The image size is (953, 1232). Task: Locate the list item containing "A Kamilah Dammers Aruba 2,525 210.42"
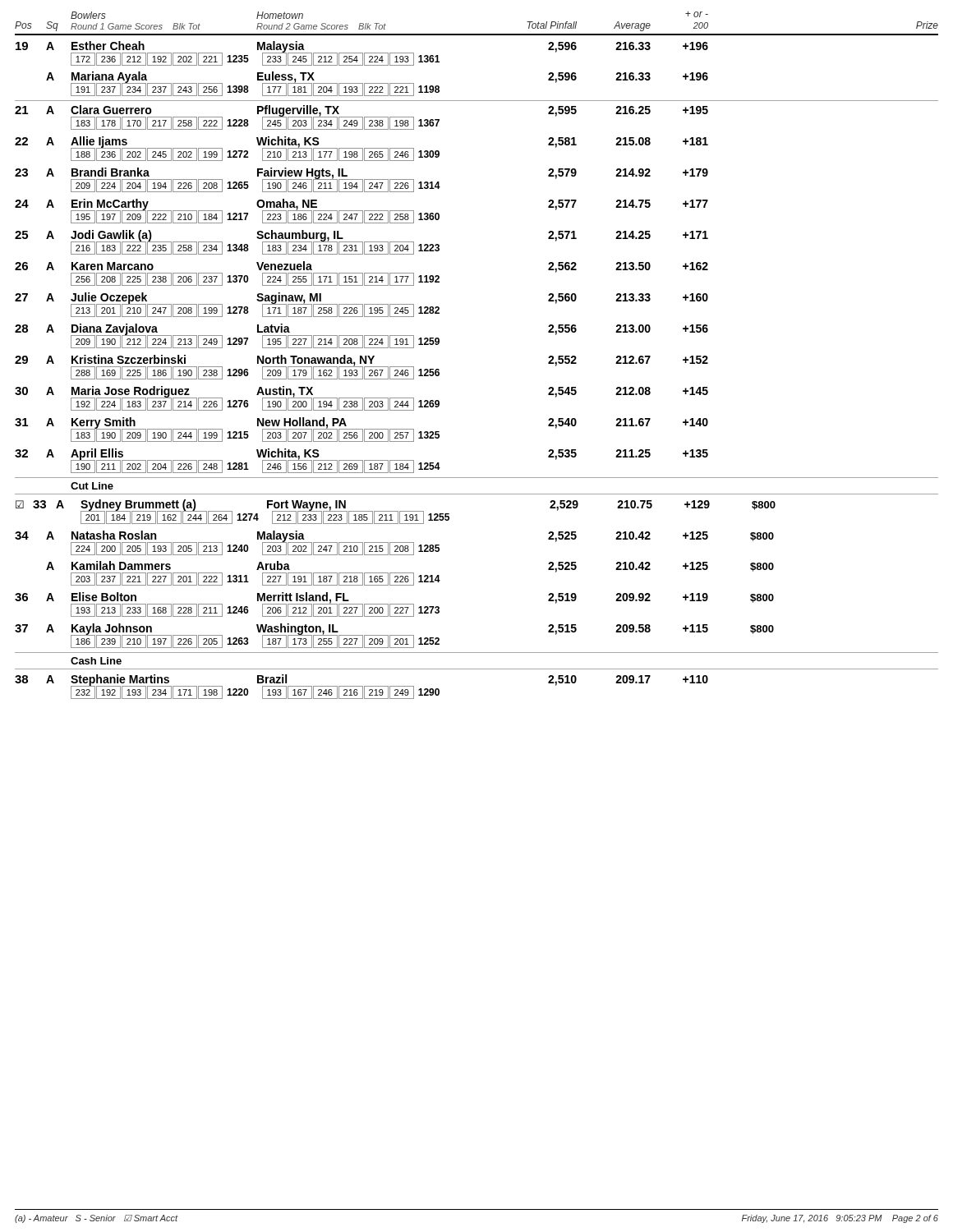(x=410, y=573)
